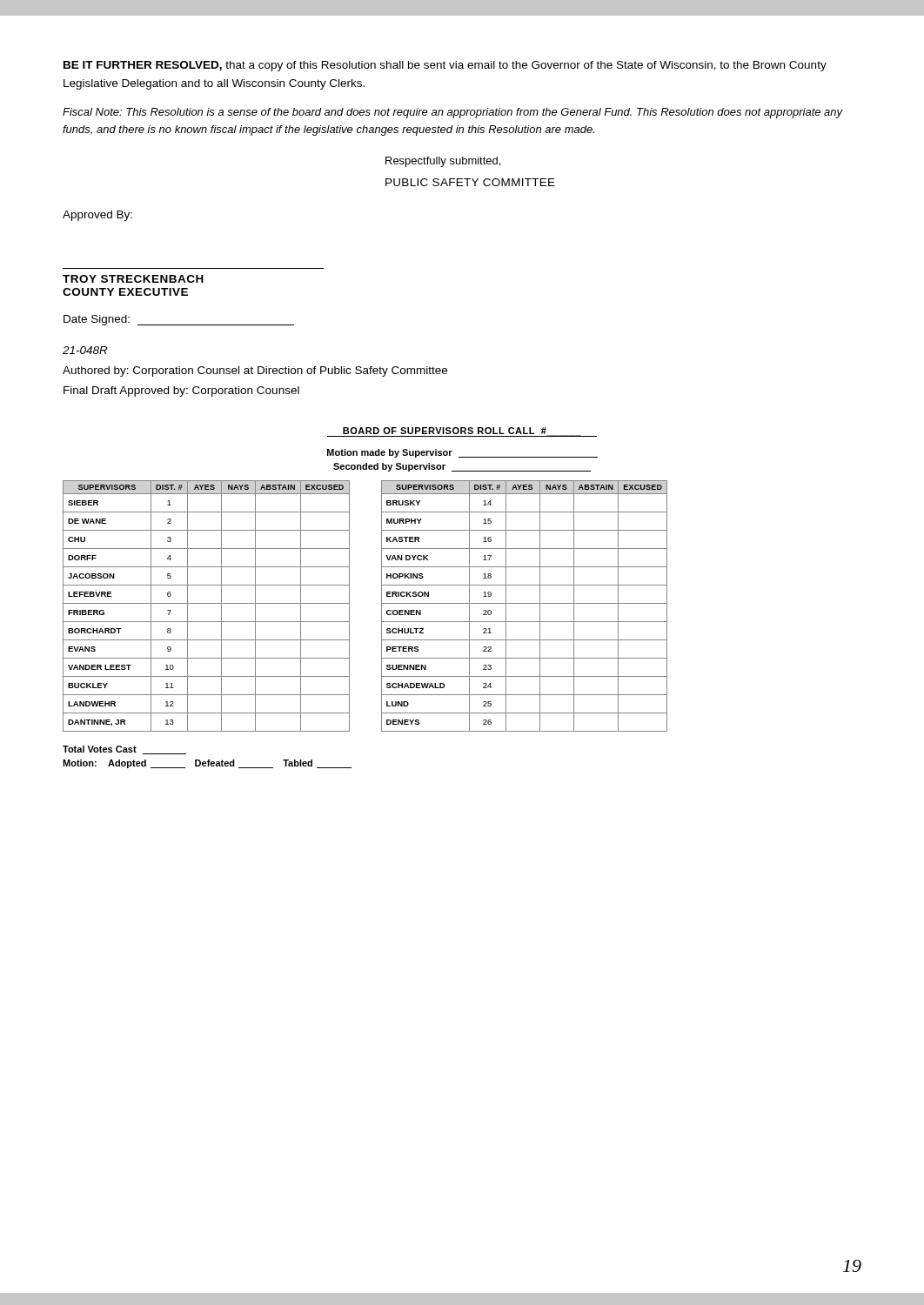
Task: Click on the text that reads "Approved By:"
Action: [x=98, y=215]
